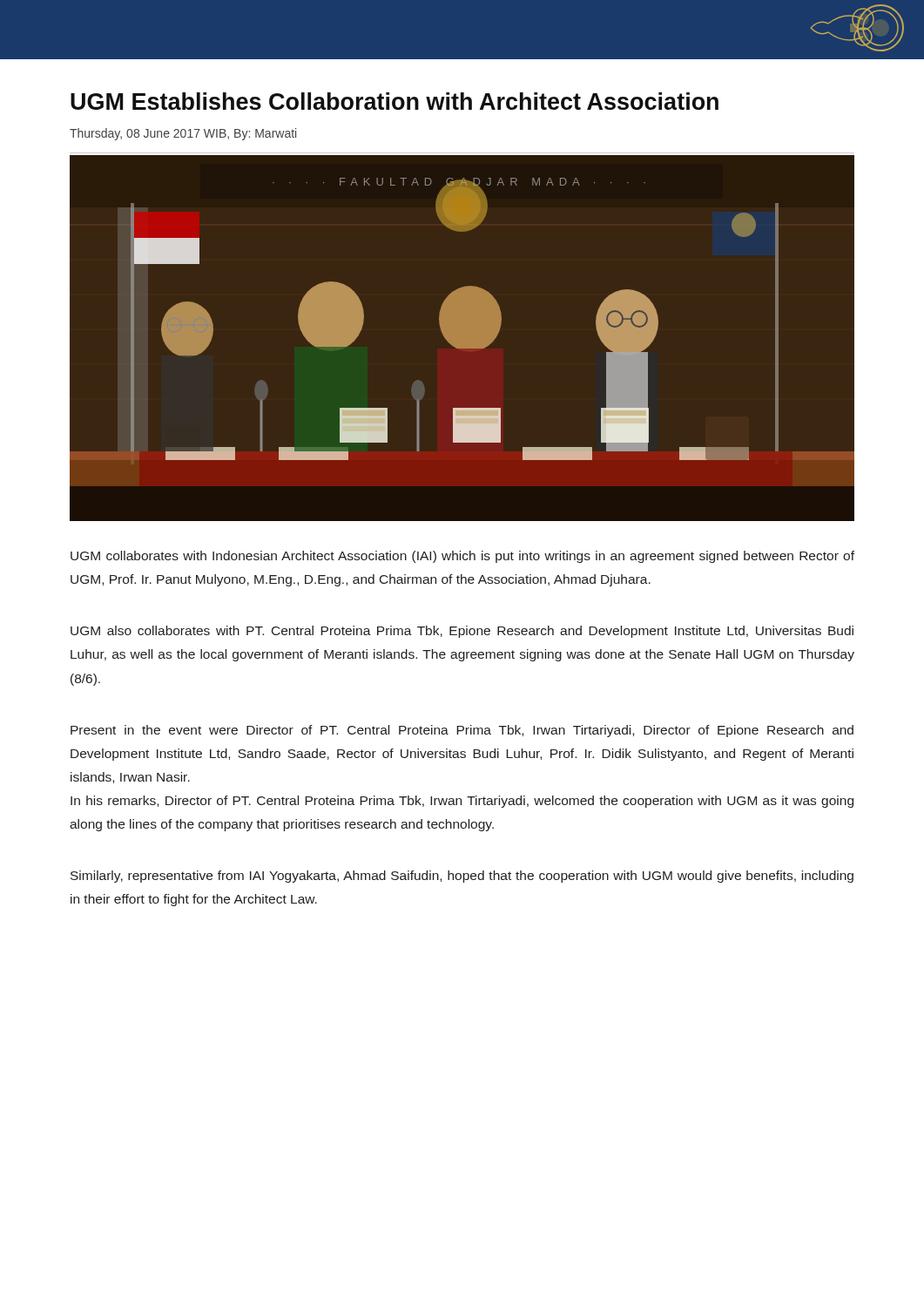The width and height of the screenshot is (924, 1307).
Task: Find the text starting "Present in the event"
Action: click(x=462, y=731)
